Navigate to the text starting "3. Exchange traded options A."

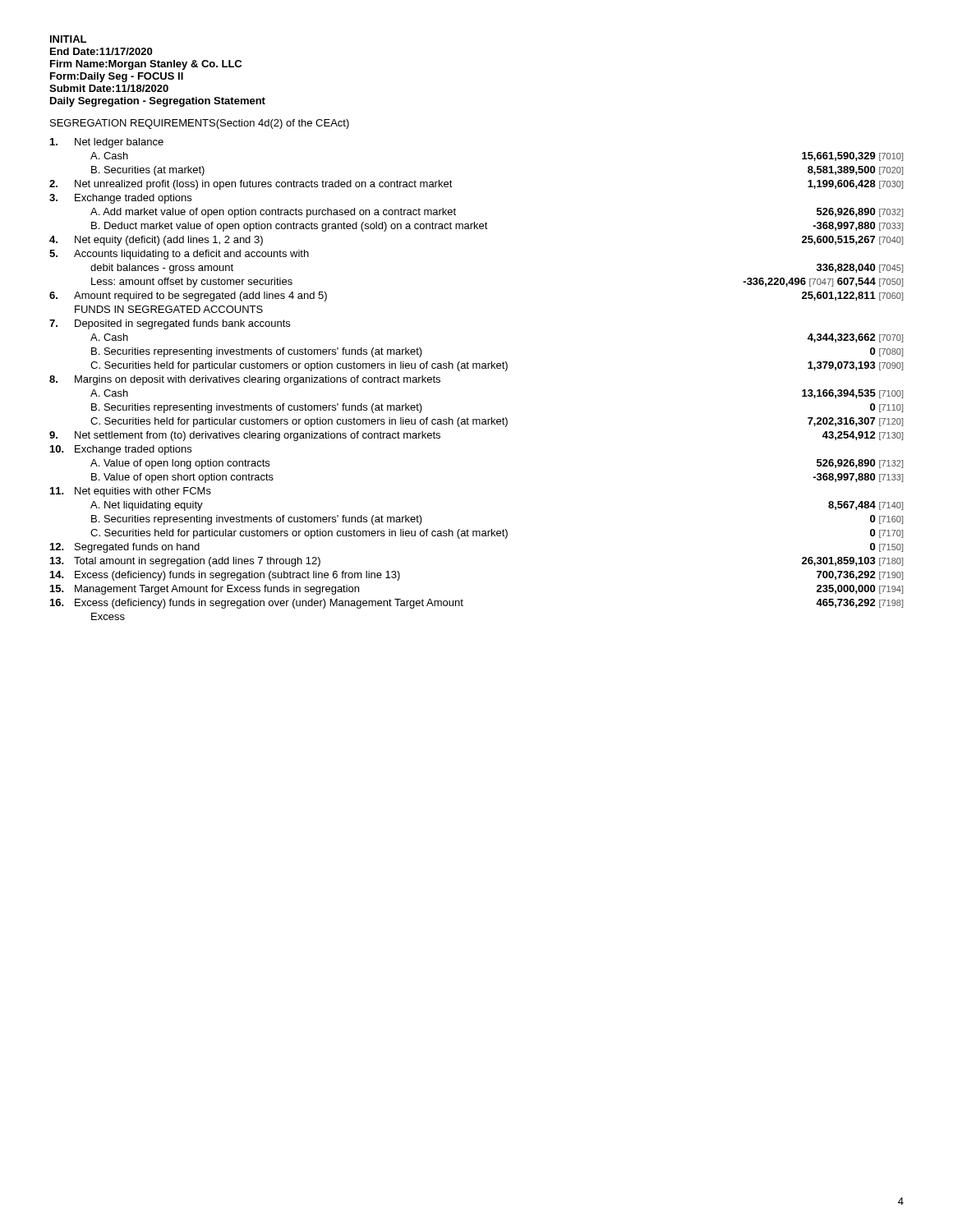(x=476, y=211)
